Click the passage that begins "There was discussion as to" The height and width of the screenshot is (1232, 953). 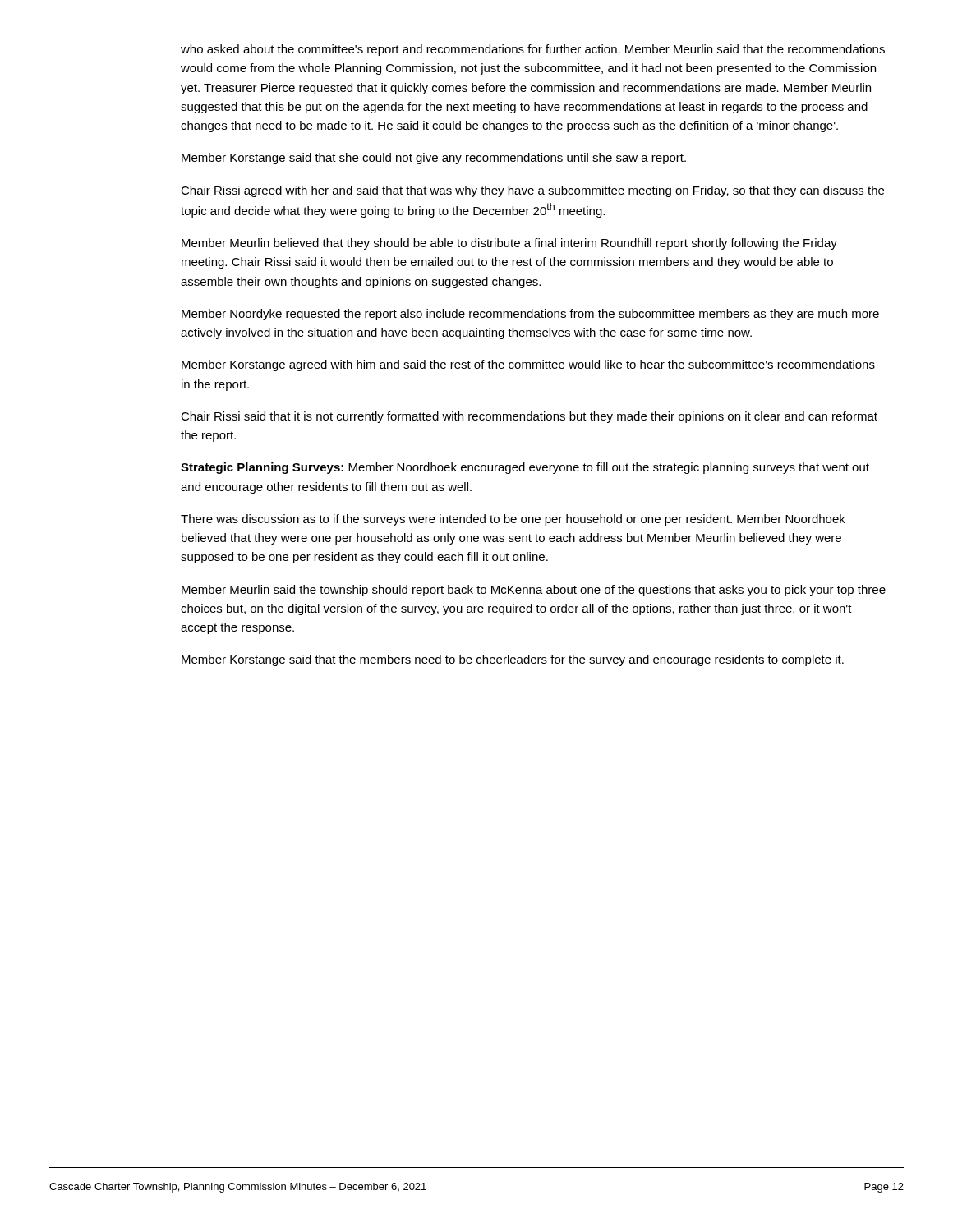click(x=513, y=538)
